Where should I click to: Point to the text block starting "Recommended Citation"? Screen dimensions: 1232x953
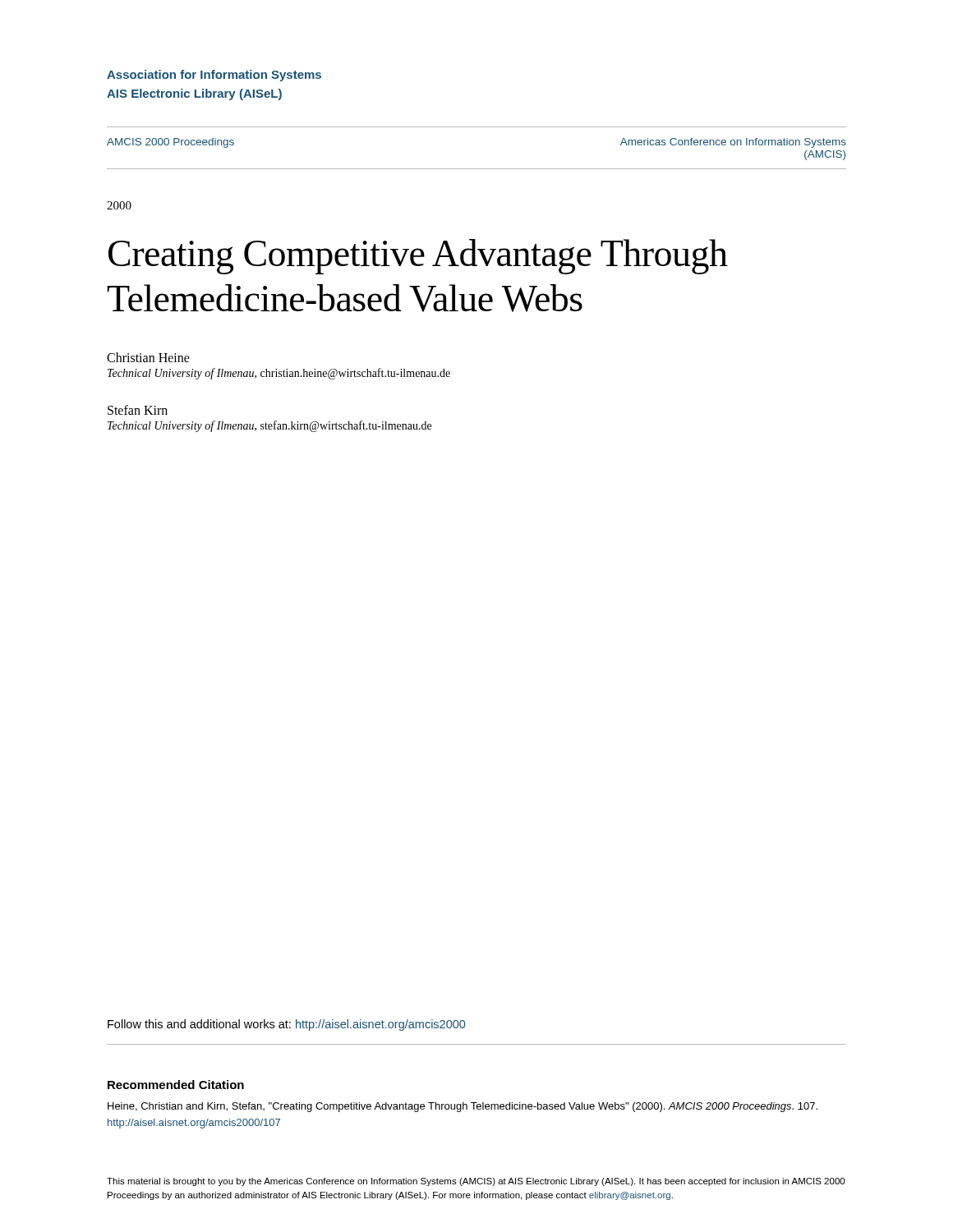(x=176, y=1085)
